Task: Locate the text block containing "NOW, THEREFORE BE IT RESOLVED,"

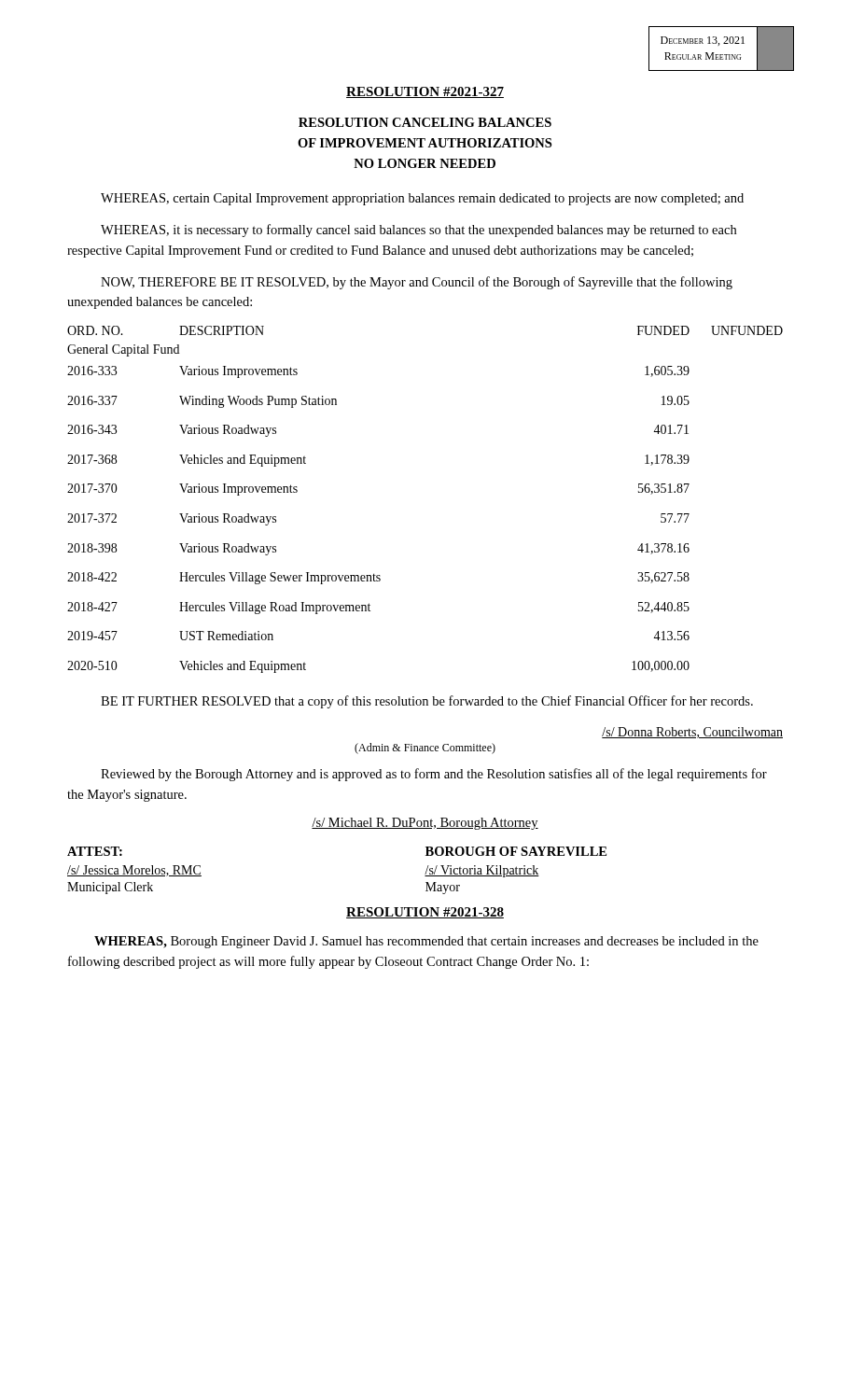Action: tap(400, 292)
